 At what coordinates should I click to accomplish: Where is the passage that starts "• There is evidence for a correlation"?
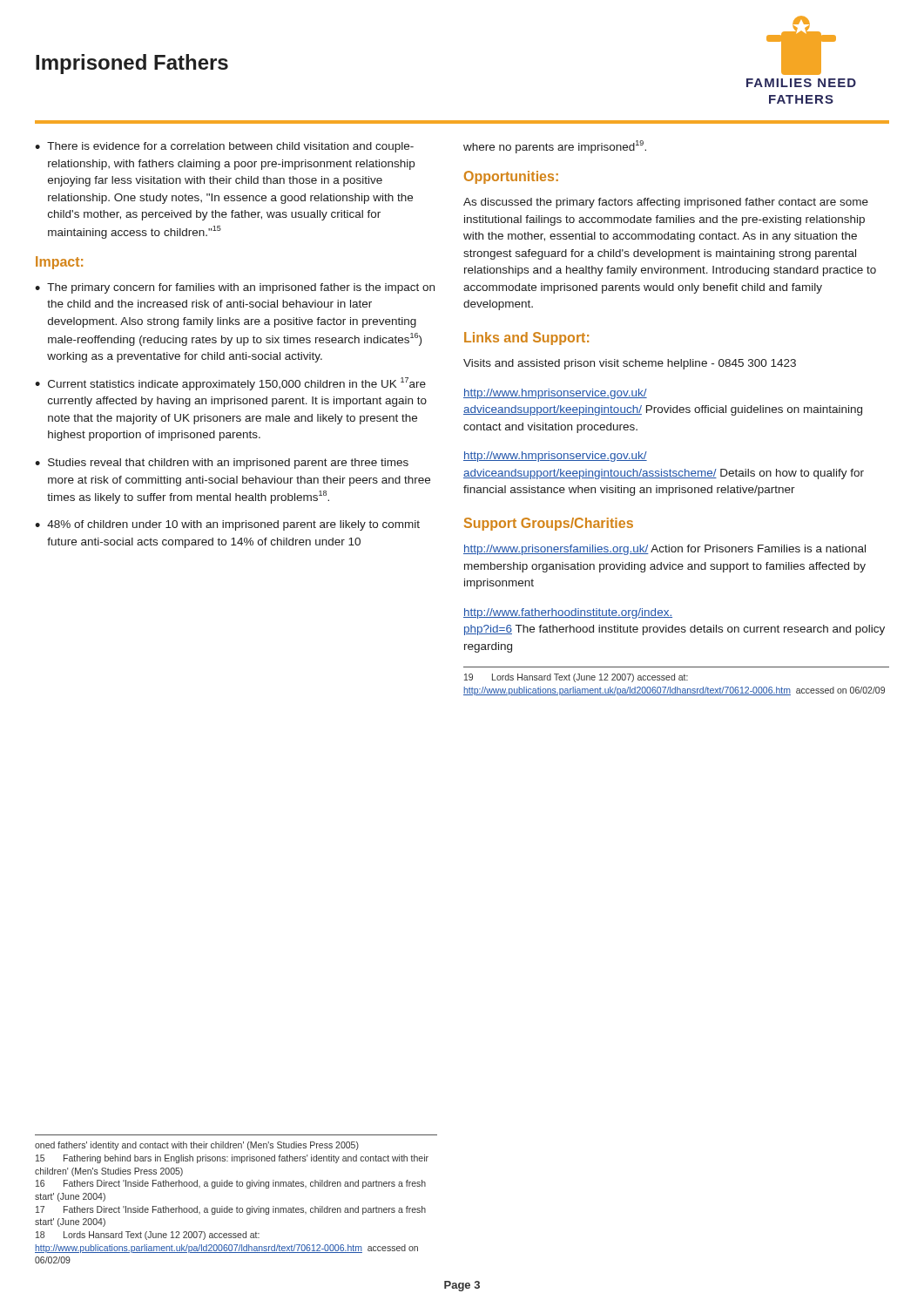coord(236,189)
